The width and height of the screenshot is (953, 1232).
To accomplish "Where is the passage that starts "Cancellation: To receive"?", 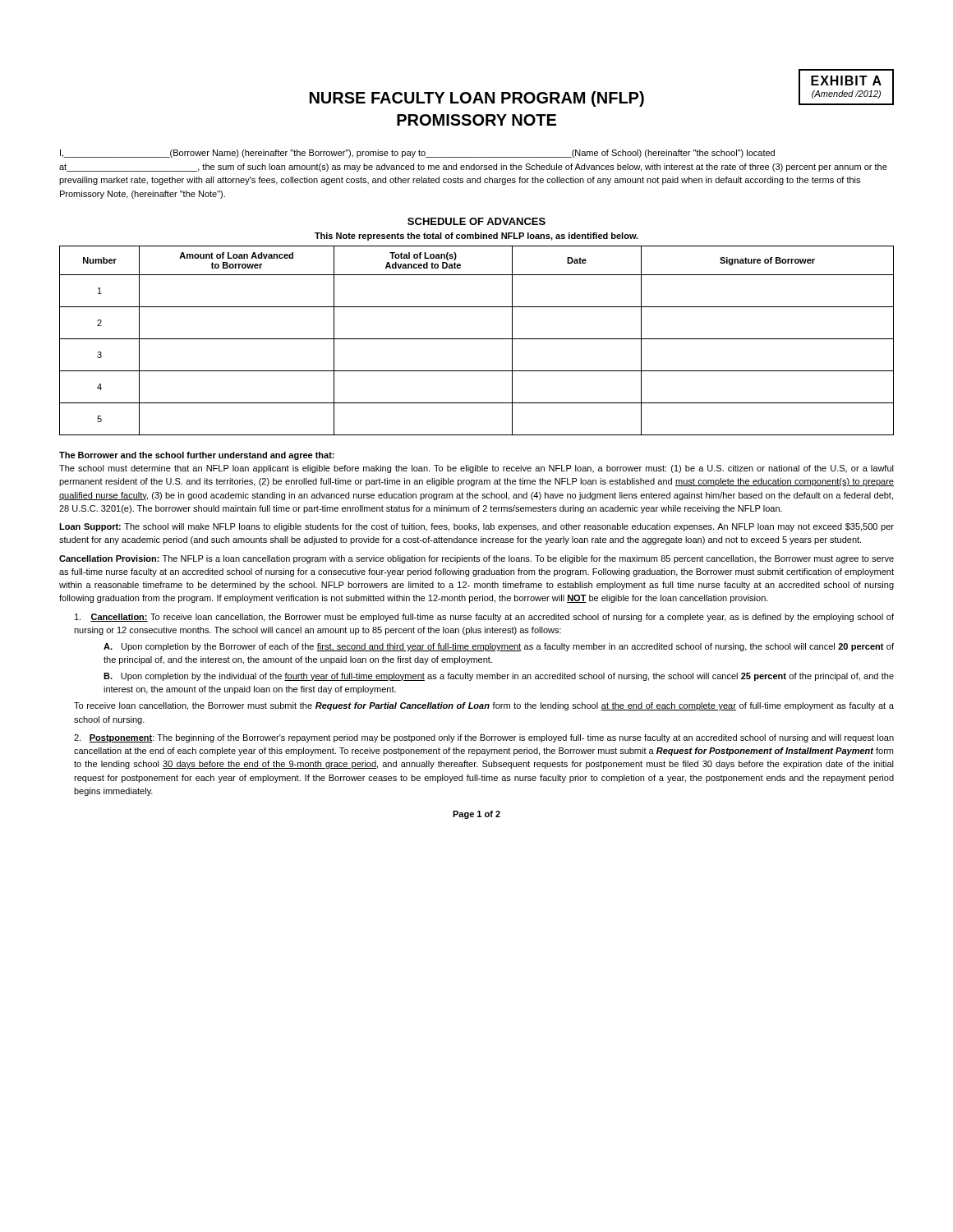I will [x=484, y=653].
